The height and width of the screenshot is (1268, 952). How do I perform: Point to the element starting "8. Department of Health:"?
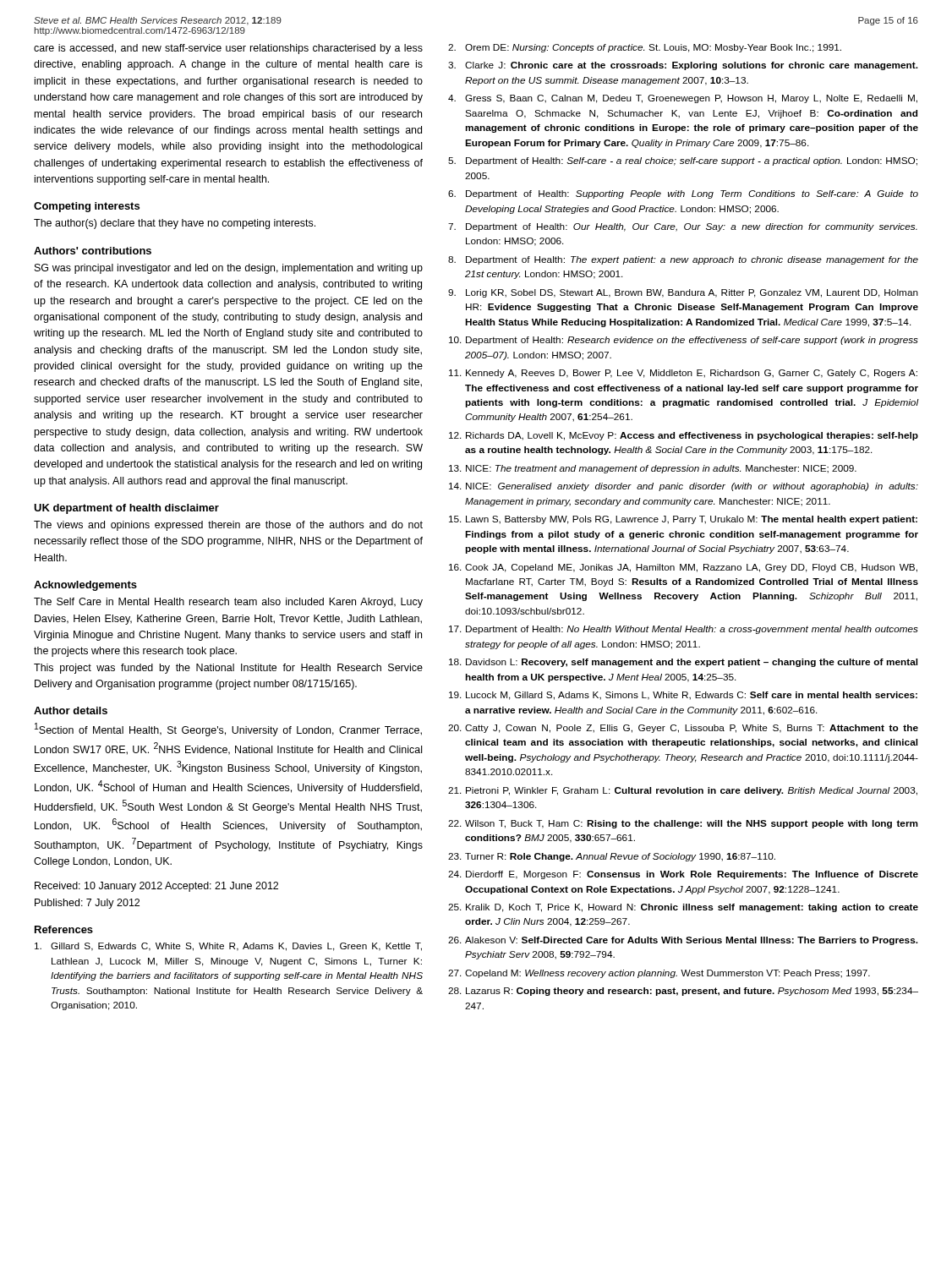pyautogui.click(x=683, y=267)
